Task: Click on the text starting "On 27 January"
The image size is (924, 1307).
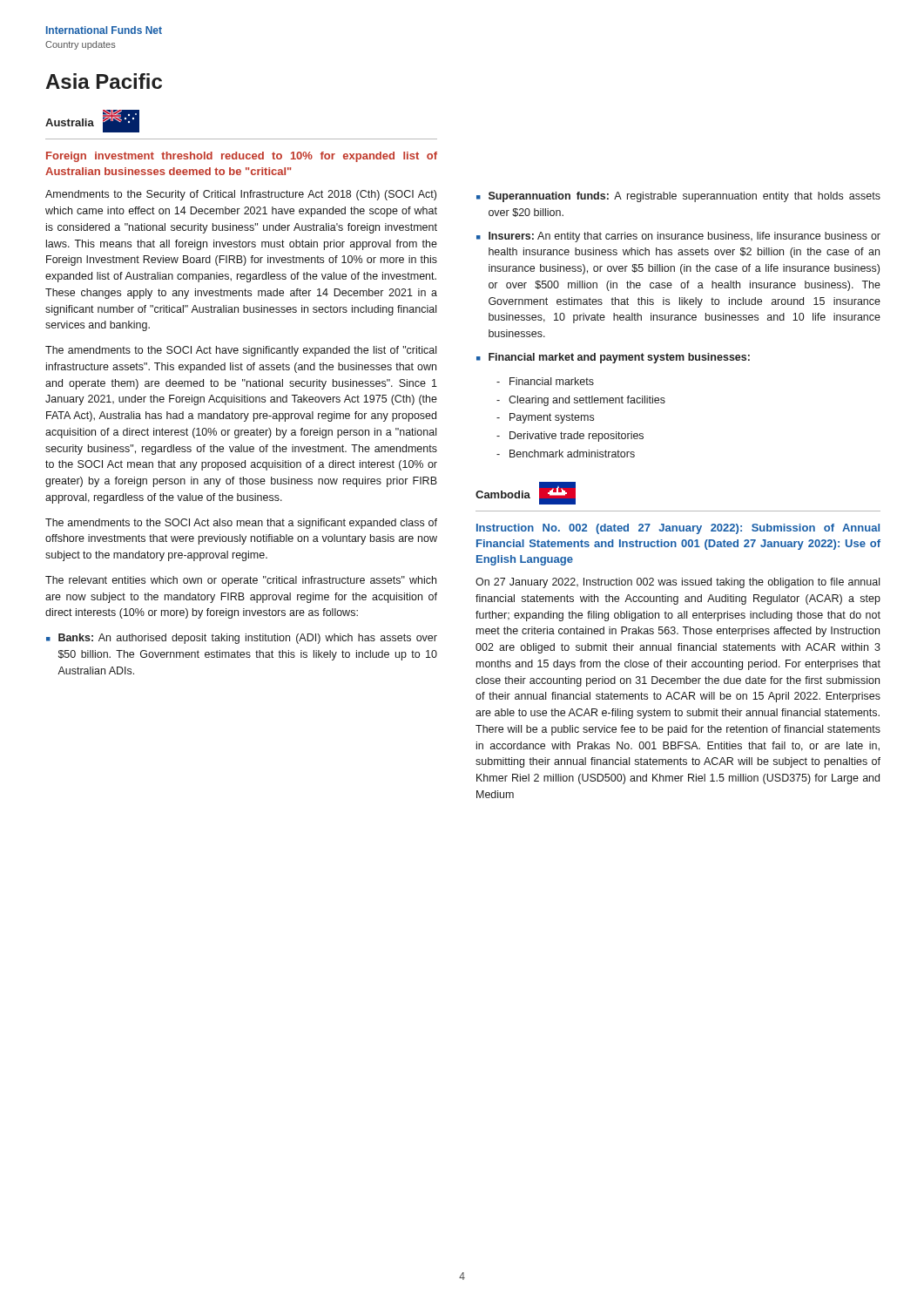Action: click(678, 688)
